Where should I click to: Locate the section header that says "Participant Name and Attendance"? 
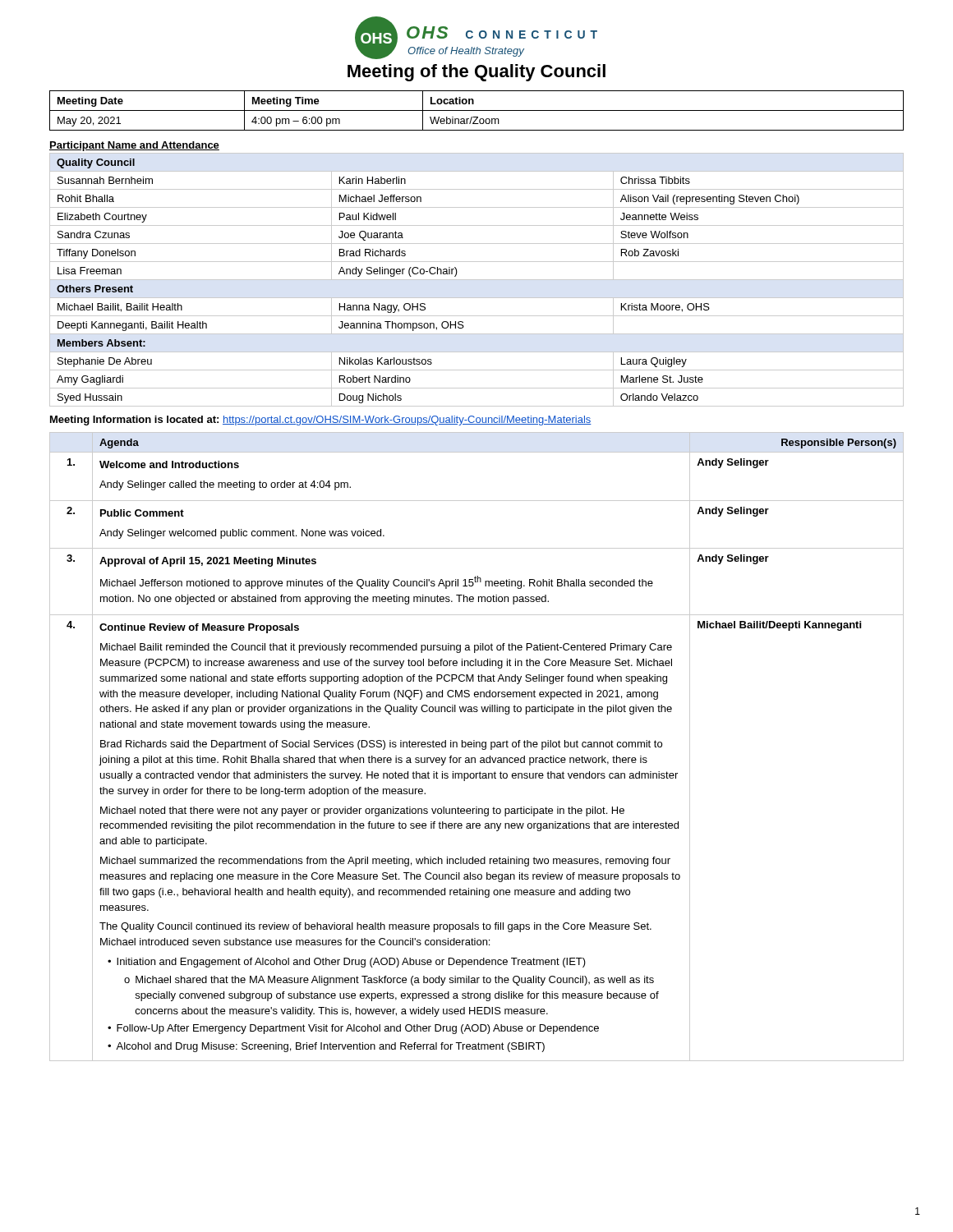click(476, 145)
